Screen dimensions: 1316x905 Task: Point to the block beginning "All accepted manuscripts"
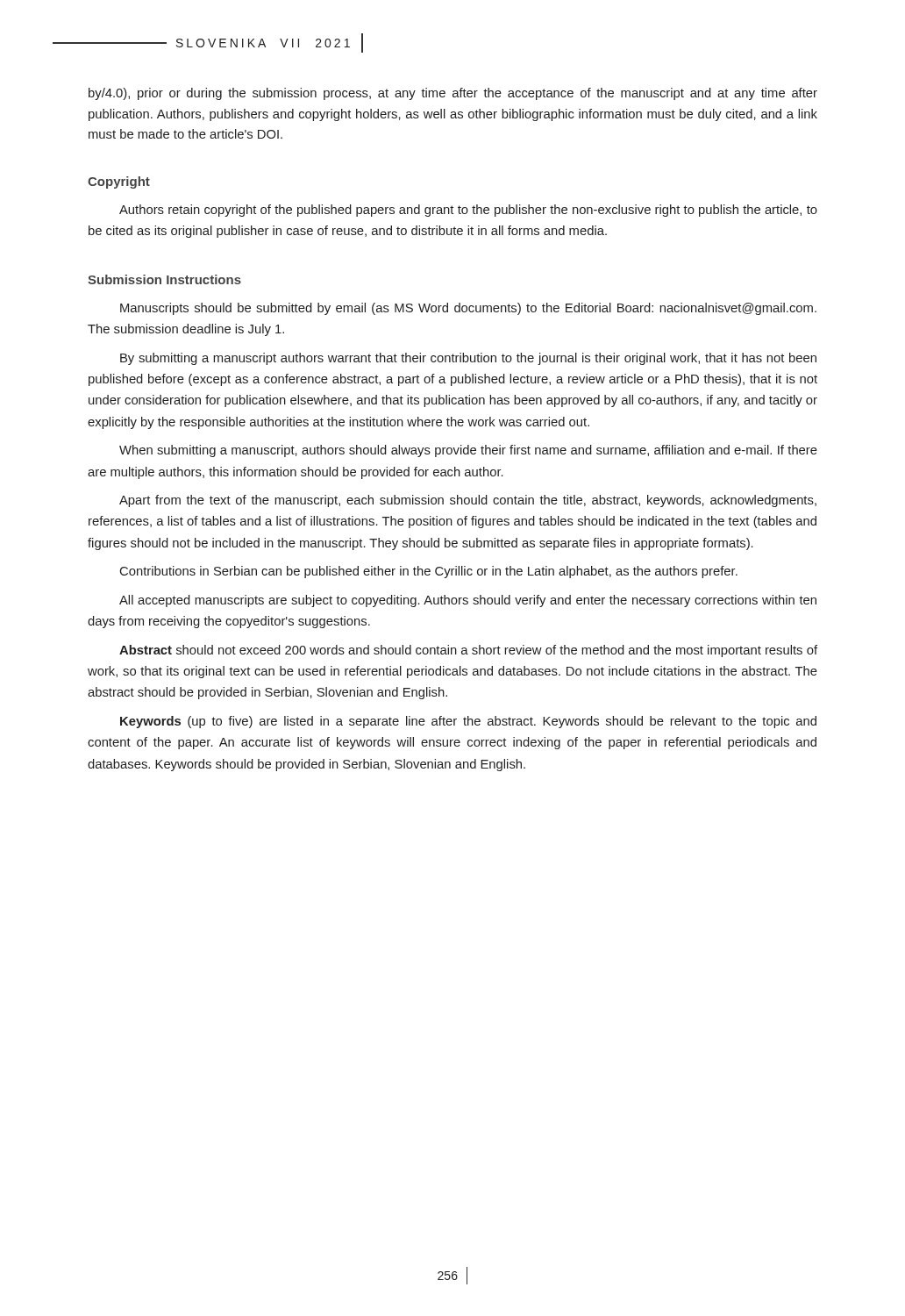[x=452, y=611]
